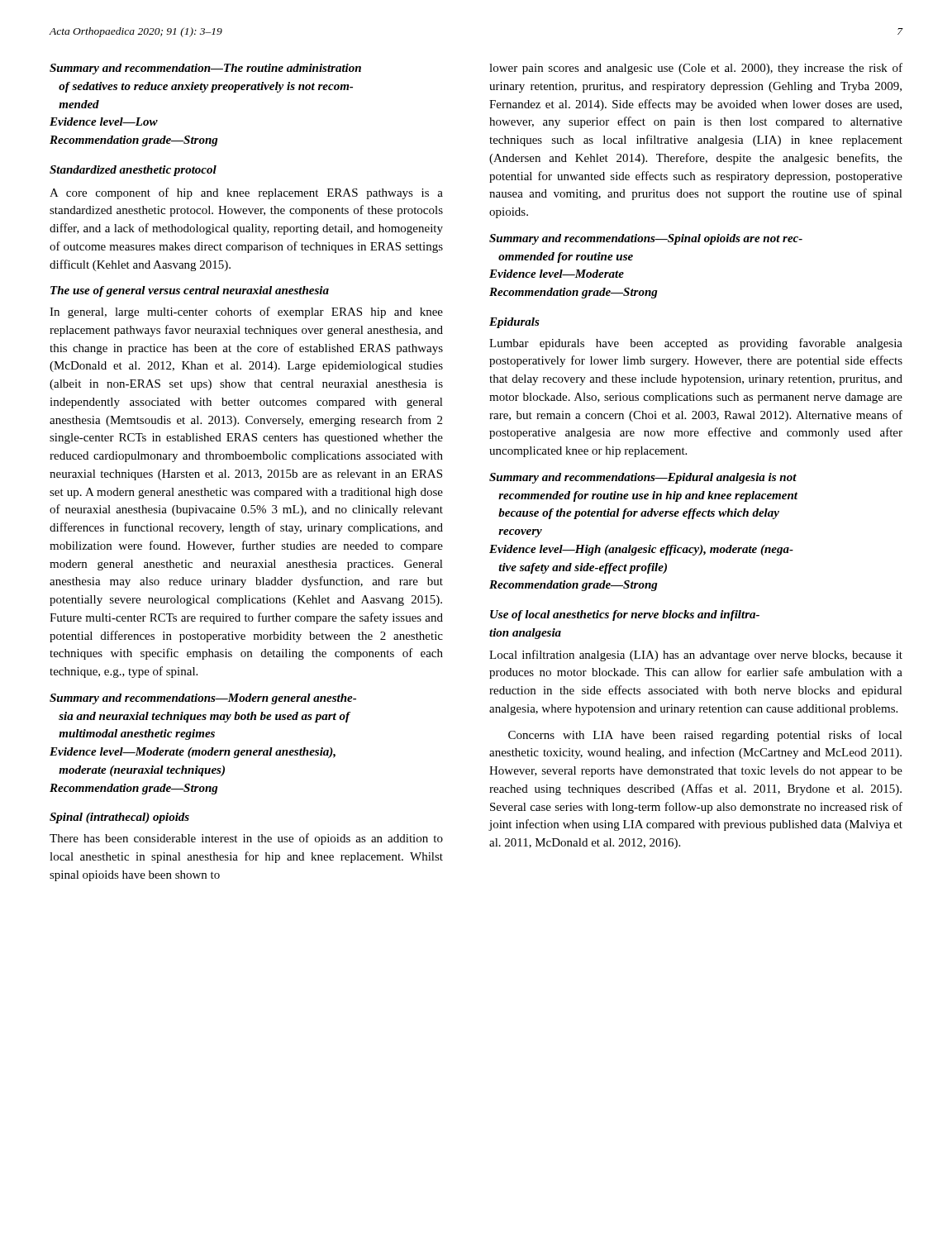Select the text block that reads "A core component of hip and"
The image size is (952, 1240).
[246, 229]
